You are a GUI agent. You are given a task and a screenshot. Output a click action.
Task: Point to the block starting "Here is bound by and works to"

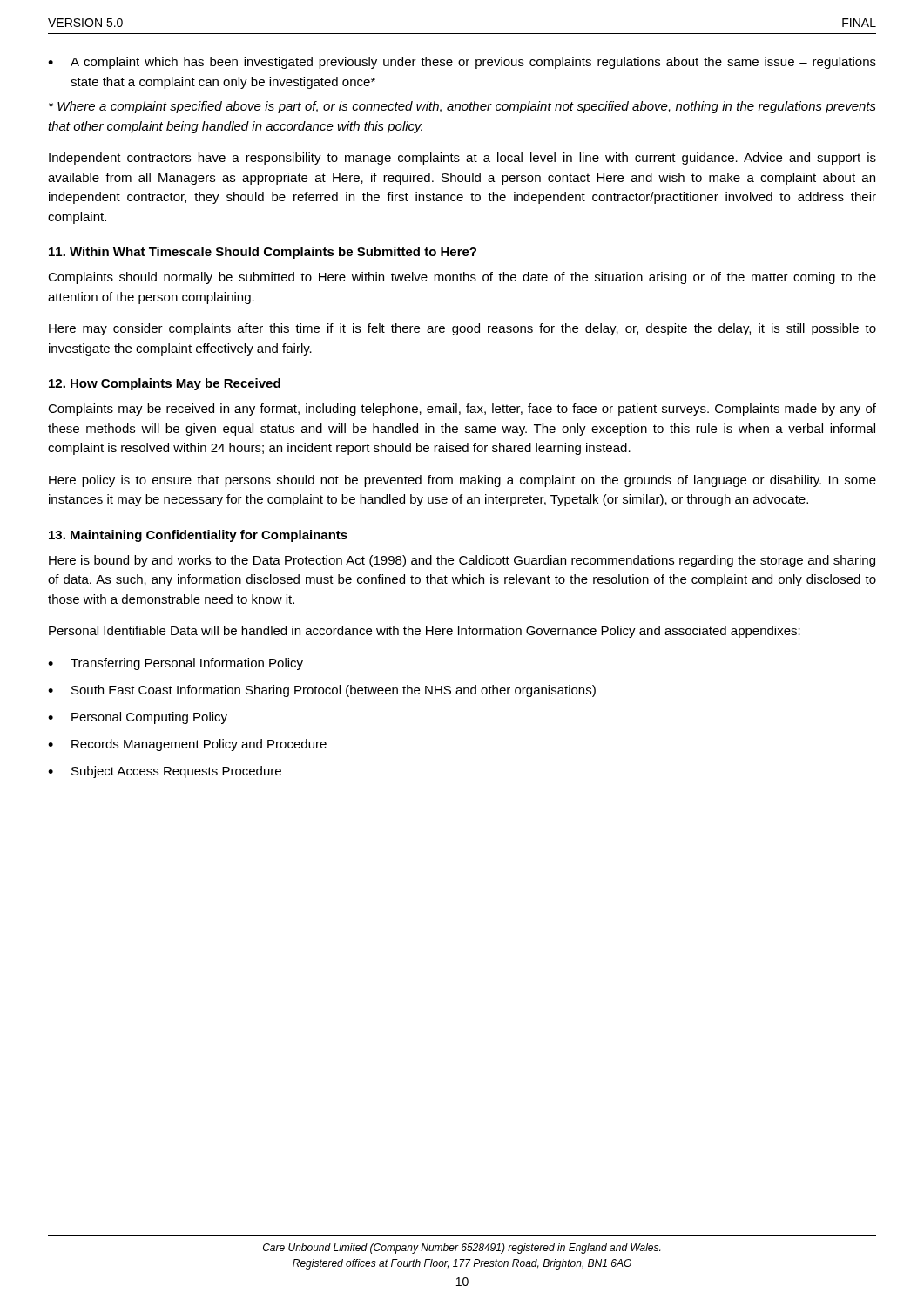[x=462, y=579]
